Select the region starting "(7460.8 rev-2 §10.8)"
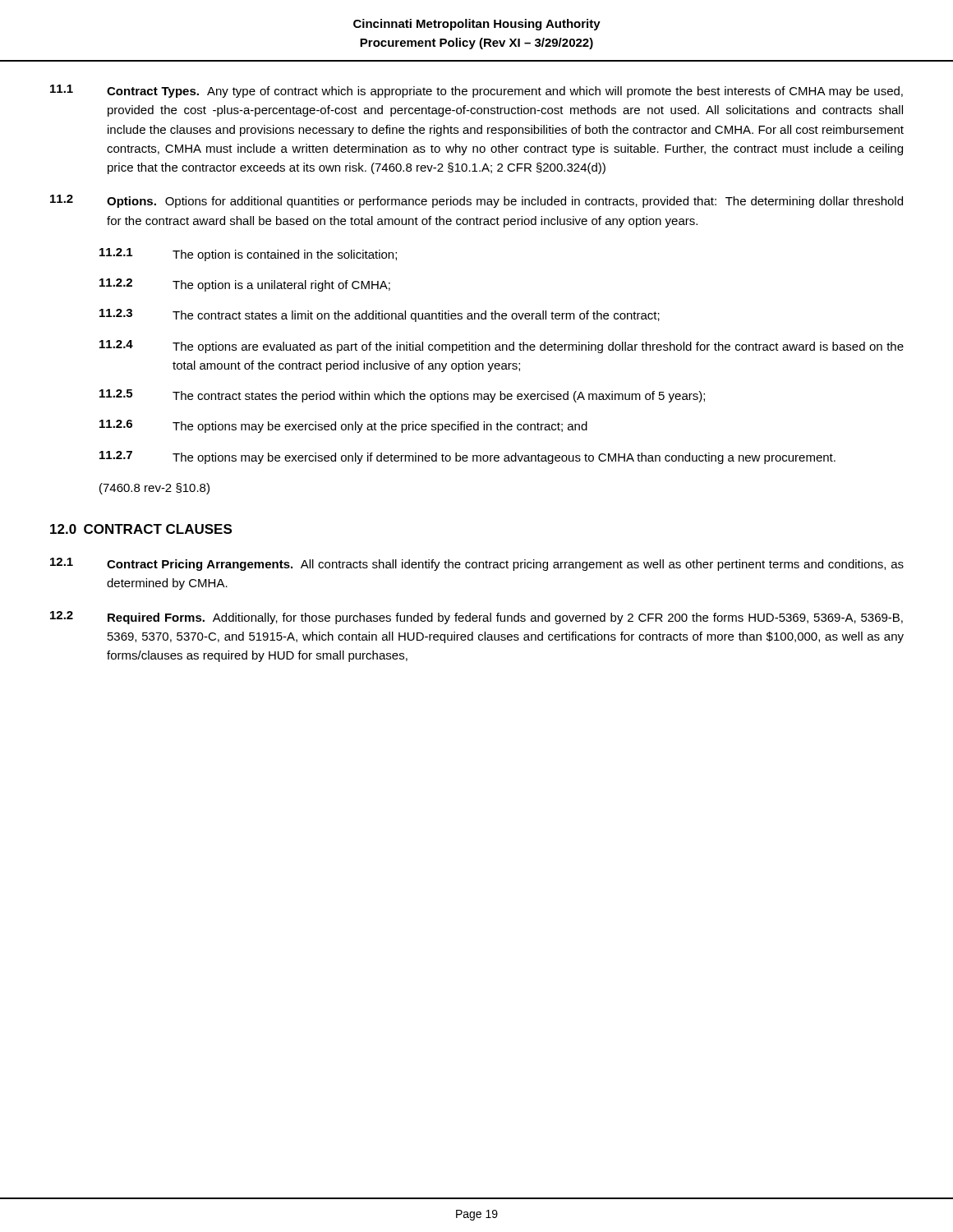This screenshot has width=953, height=1232. [154, 487]
